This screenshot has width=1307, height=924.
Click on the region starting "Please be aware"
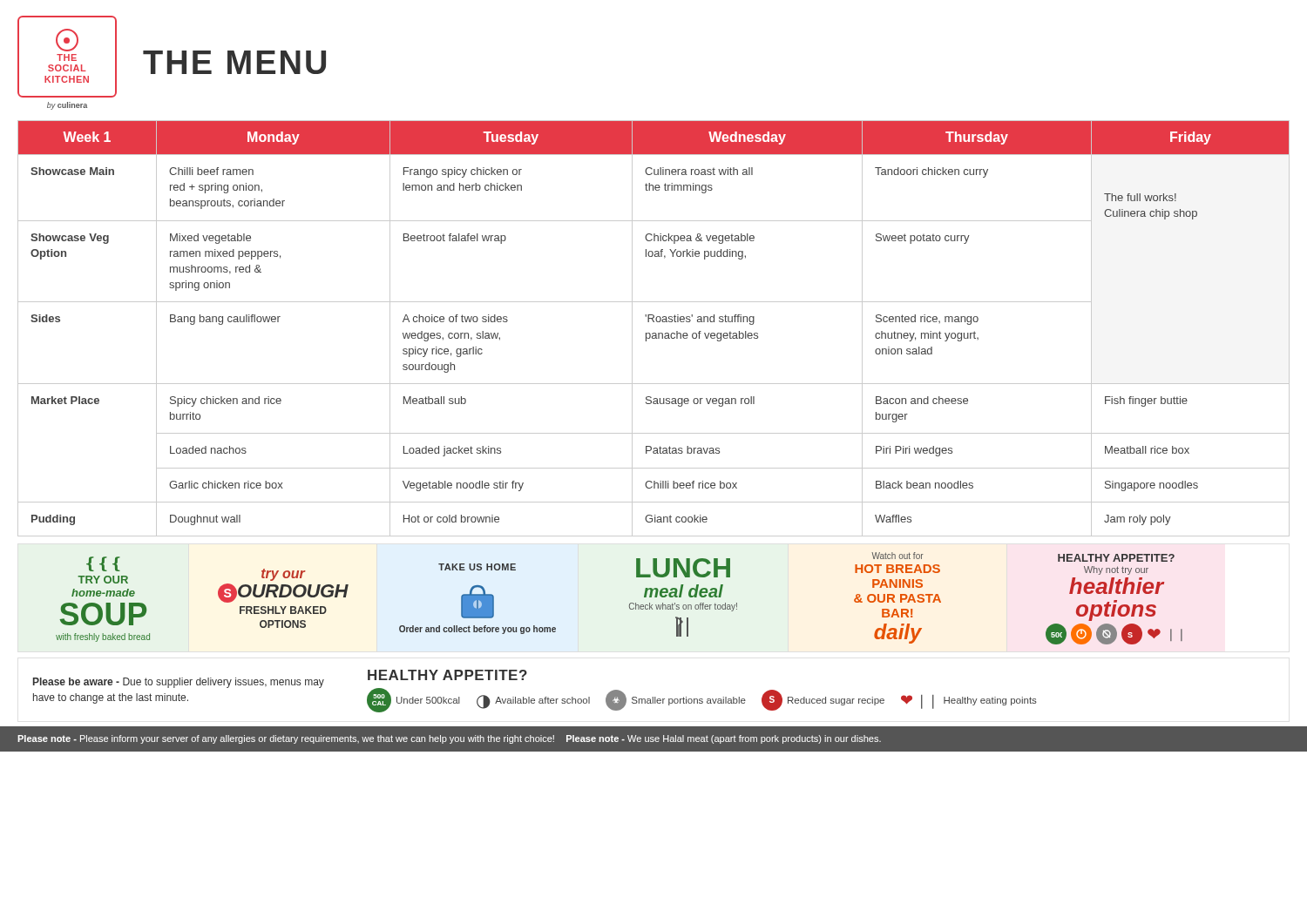point(178,690)
